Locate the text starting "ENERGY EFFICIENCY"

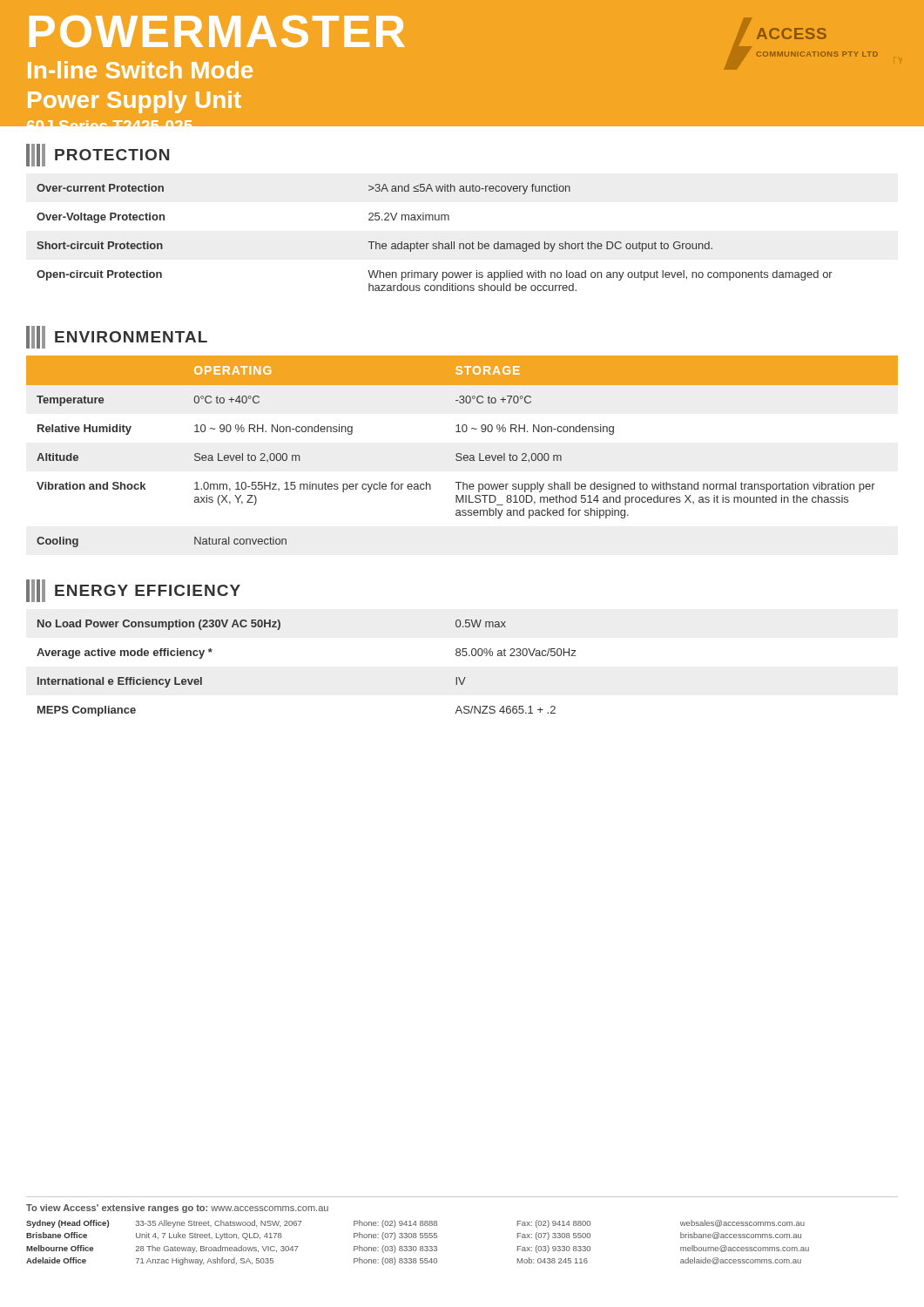[x=134, y=591]
